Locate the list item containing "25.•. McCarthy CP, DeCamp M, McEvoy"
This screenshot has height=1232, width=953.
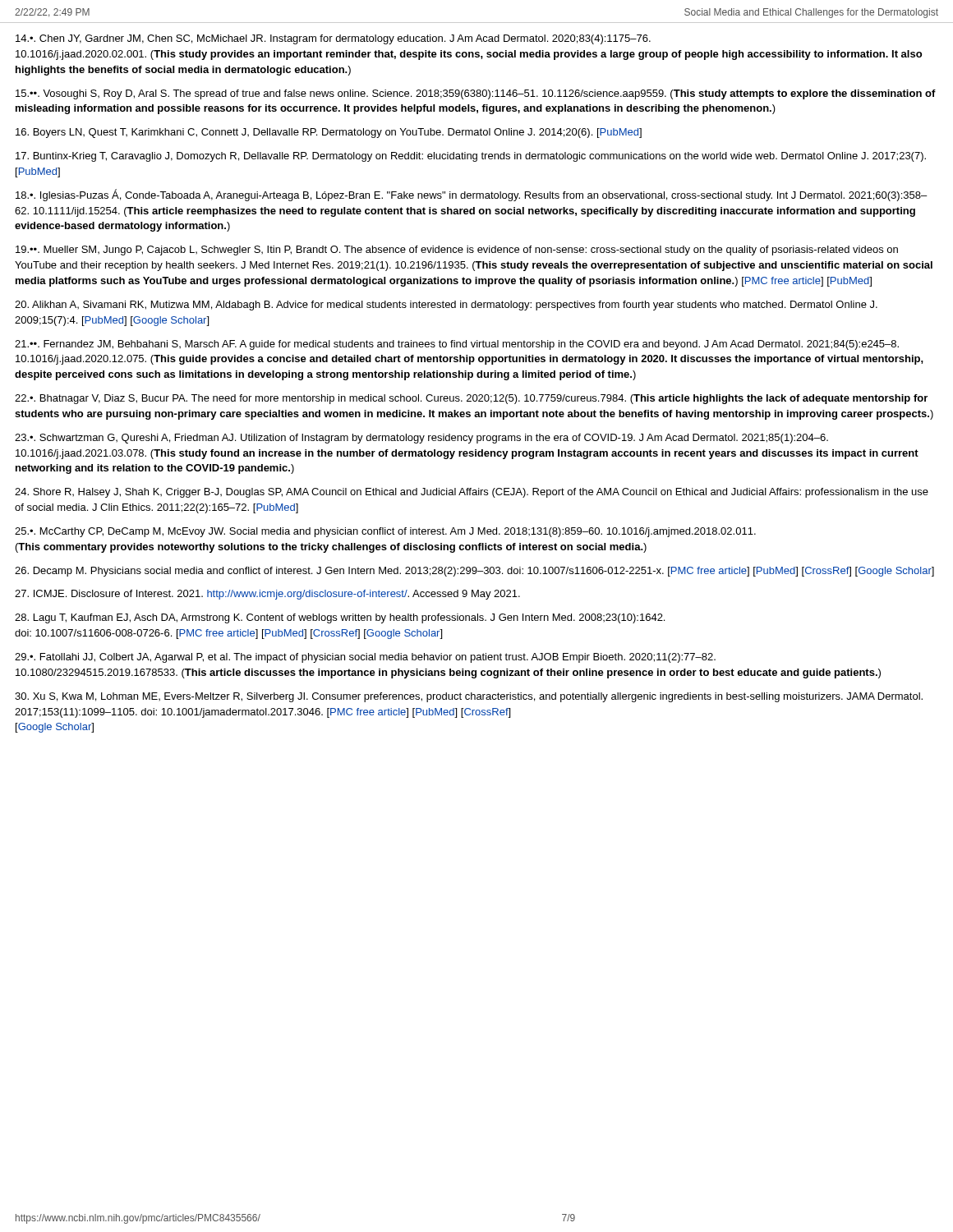click(385, 539)
